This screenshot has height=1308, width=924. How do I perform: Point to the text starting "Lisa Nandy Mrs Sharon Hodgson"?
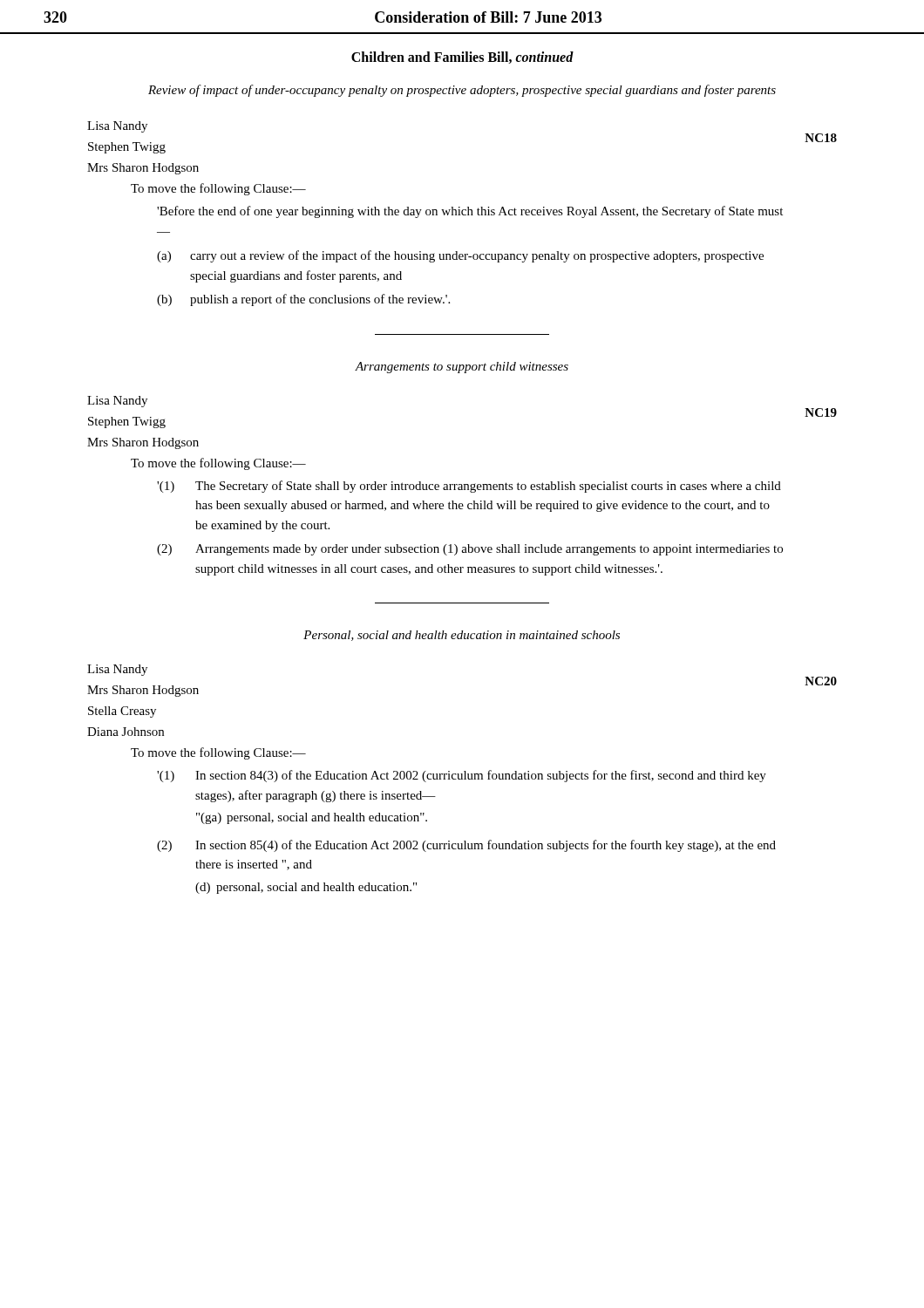[143, 700]
